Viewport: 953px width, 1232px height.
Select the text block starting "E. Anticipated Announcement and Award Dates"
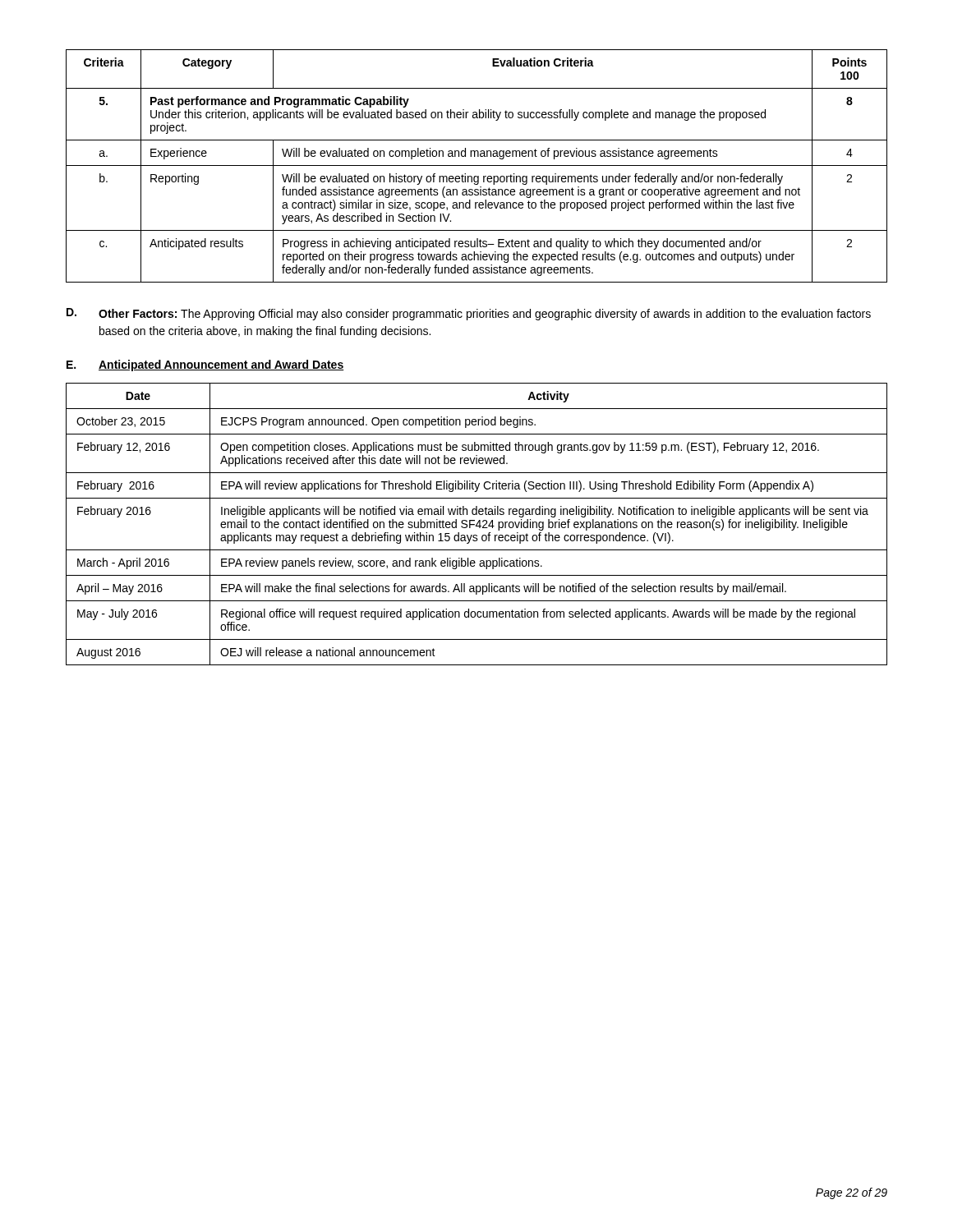[205, 365]
